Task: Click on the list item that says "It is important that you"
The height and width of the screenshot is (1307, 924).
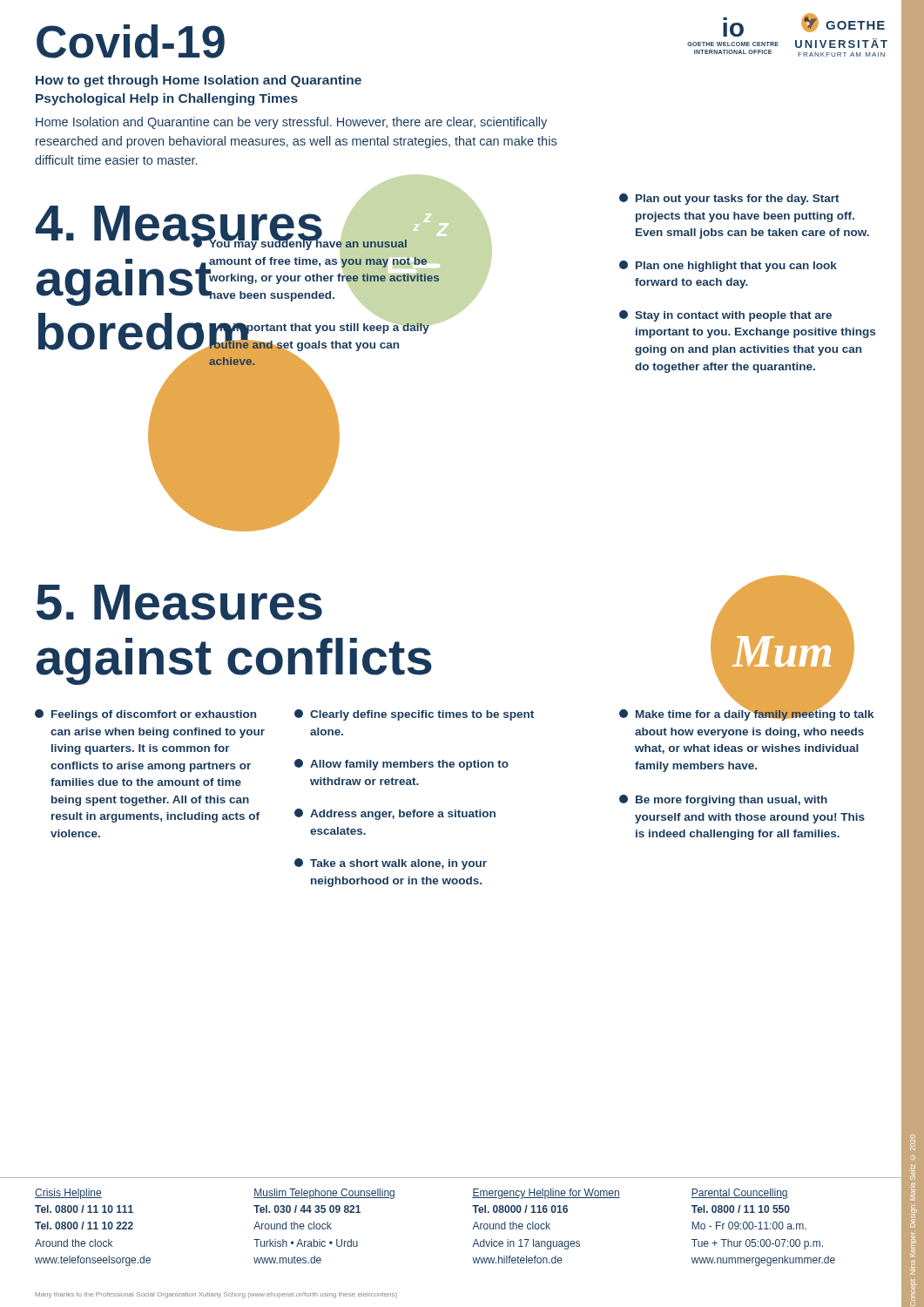Action: (x=317, y=345)
